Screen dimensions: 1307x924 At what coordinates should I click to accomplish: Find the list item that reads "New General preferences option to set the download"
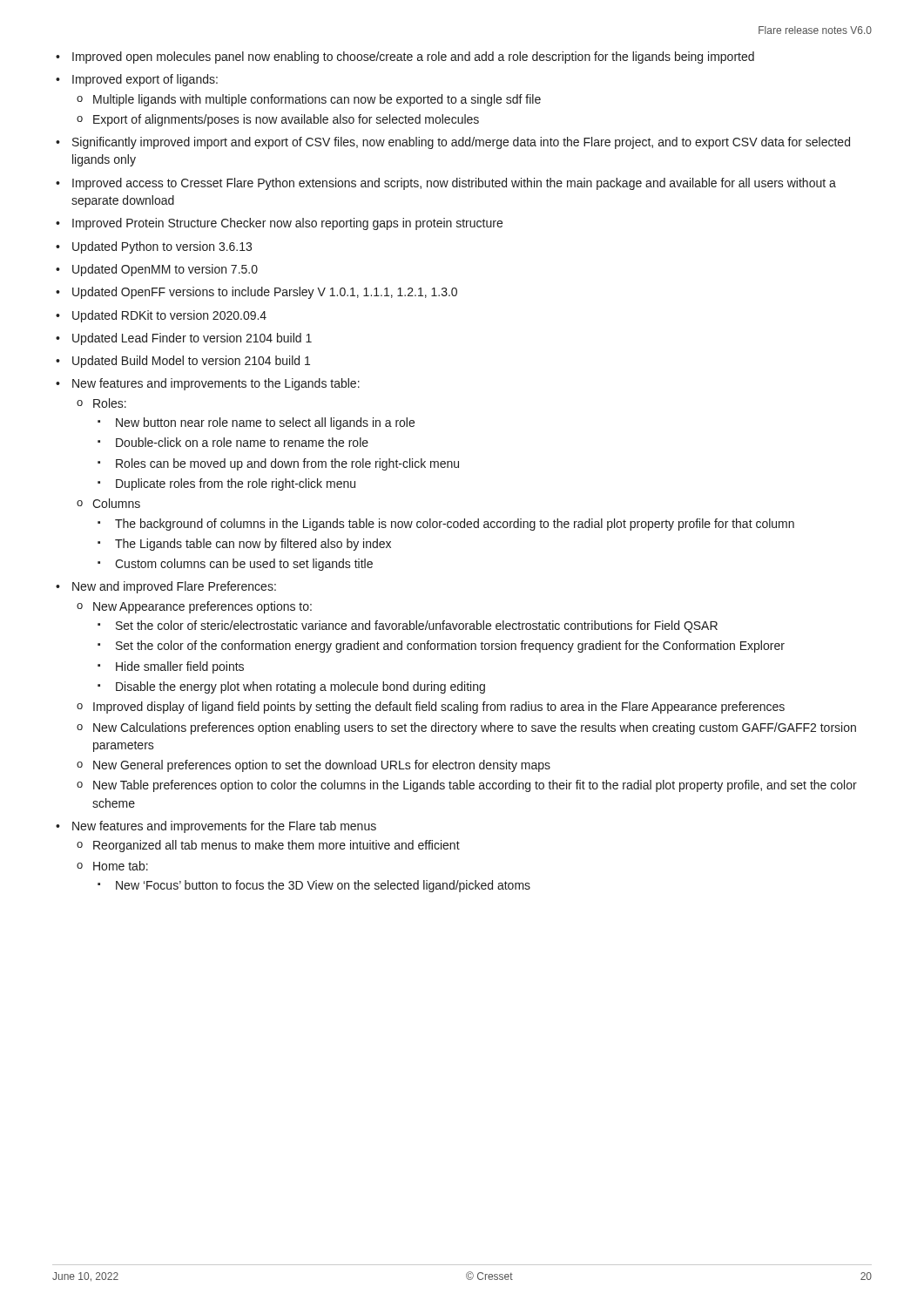321,765
